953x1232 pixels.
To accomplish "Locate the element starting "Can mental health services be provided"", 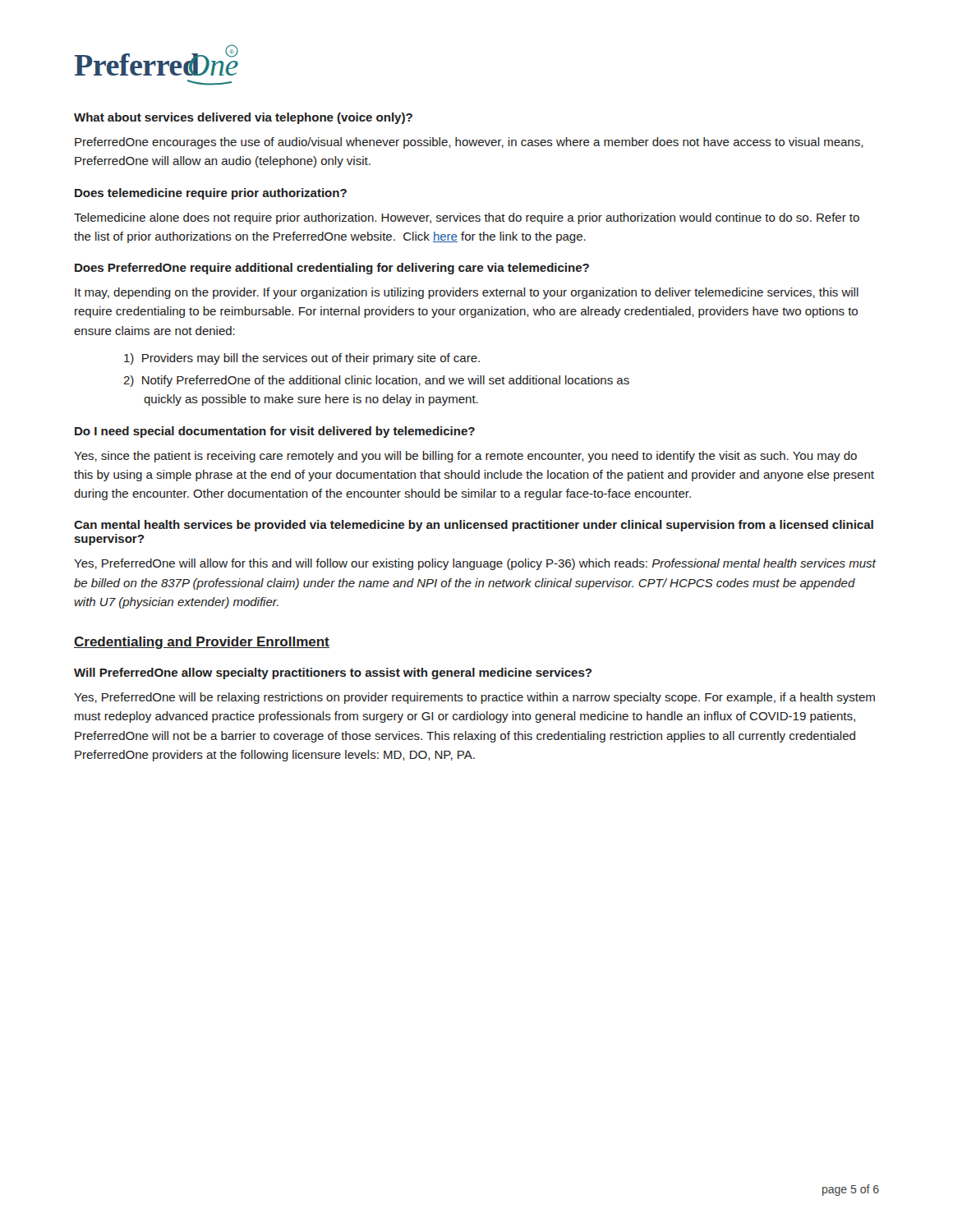I will [x=476, y=532].
